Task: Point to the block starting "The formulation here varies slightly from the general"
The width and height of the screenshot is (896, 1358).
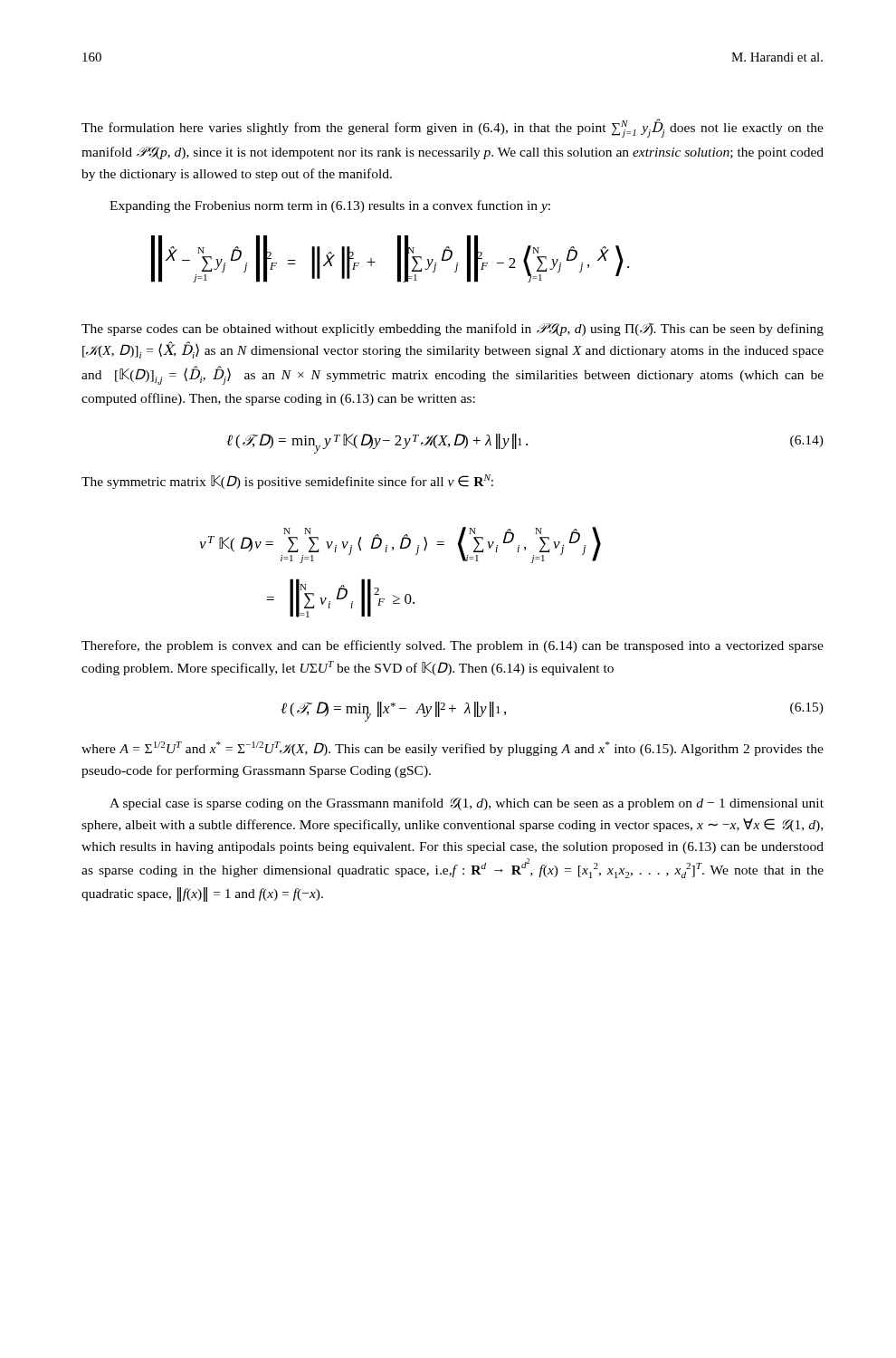Action: (453, 166)
